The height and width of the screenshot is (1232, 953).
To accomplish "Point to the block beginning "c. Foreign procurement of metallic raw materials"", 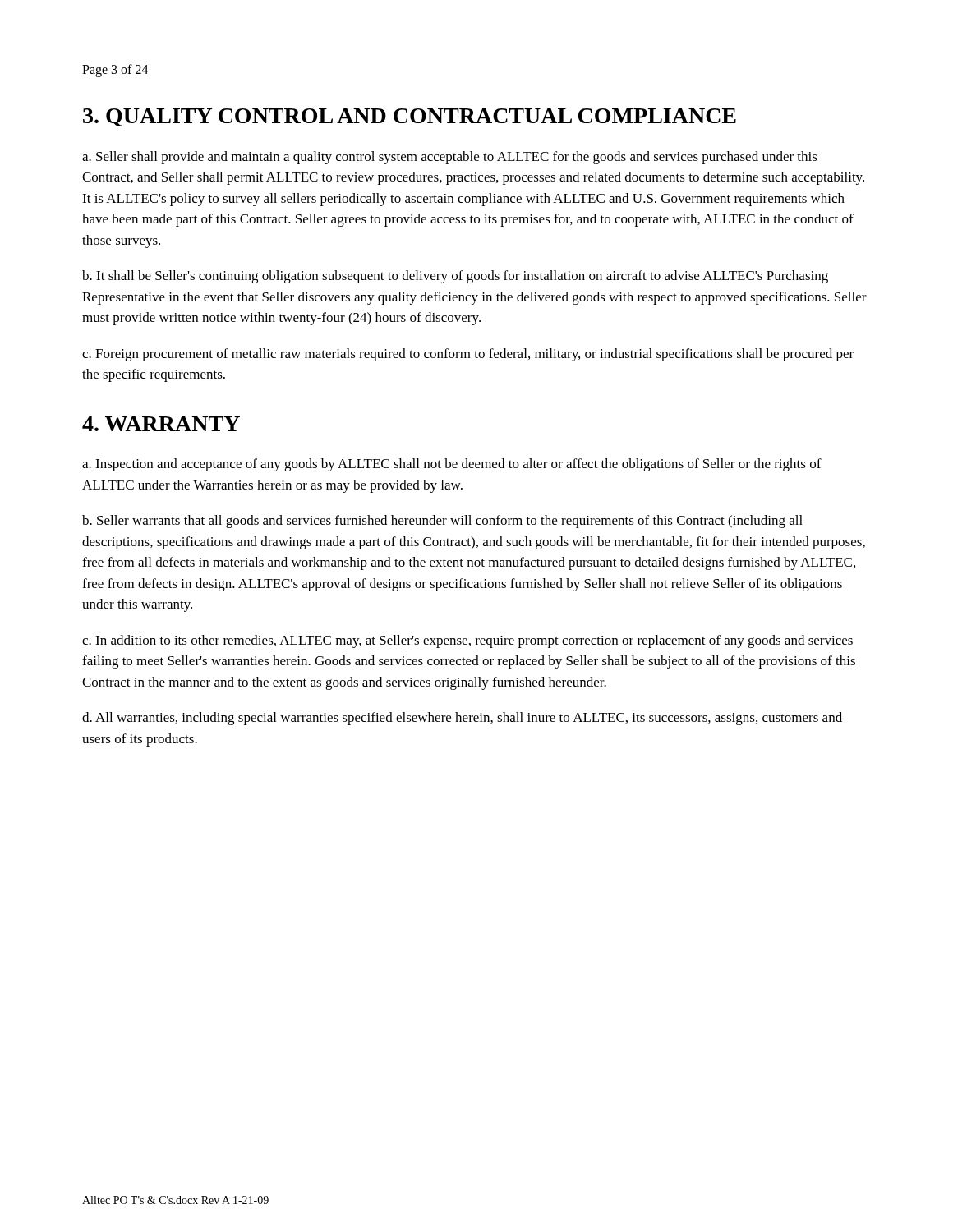I will pyautogui.click(x=476, y=364).
